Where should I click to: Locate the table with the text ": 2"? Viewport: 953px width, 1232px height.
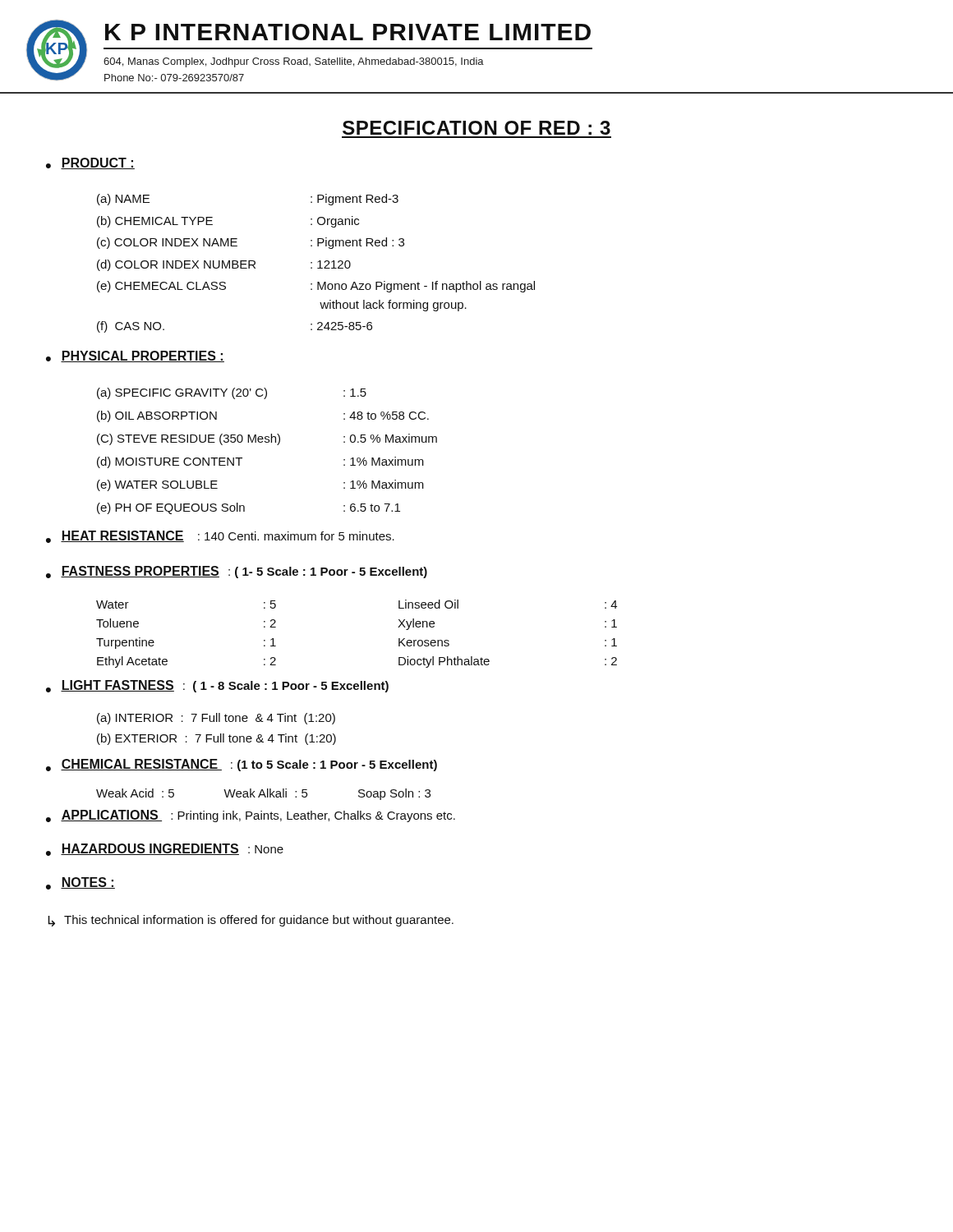pyautogui.click(x=502, y=632)
